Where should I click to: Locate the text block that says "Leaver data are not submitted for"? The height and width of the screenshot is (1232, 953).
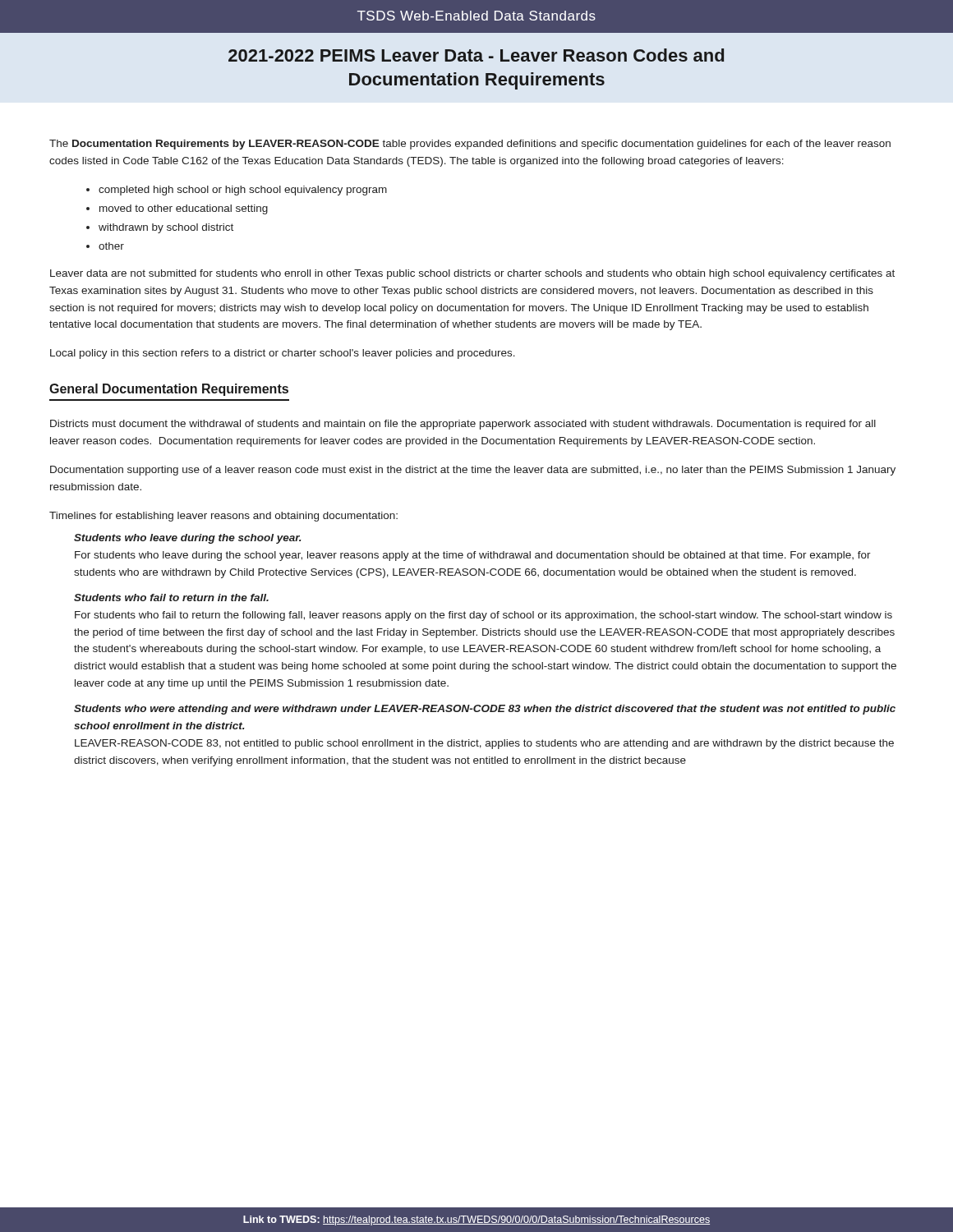(472, 299)
